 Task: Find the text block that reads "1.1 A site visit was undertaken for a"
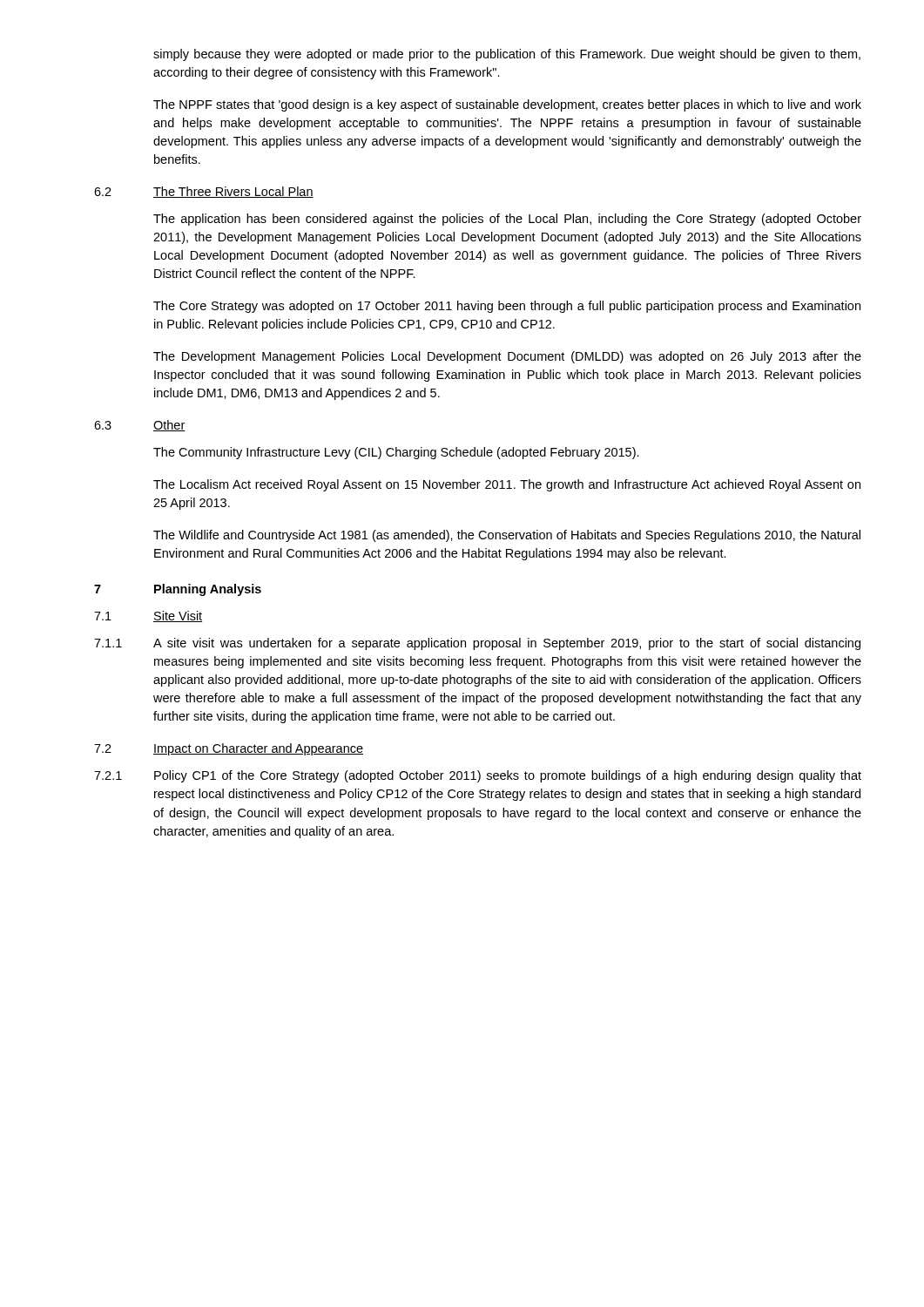point(478,680)
